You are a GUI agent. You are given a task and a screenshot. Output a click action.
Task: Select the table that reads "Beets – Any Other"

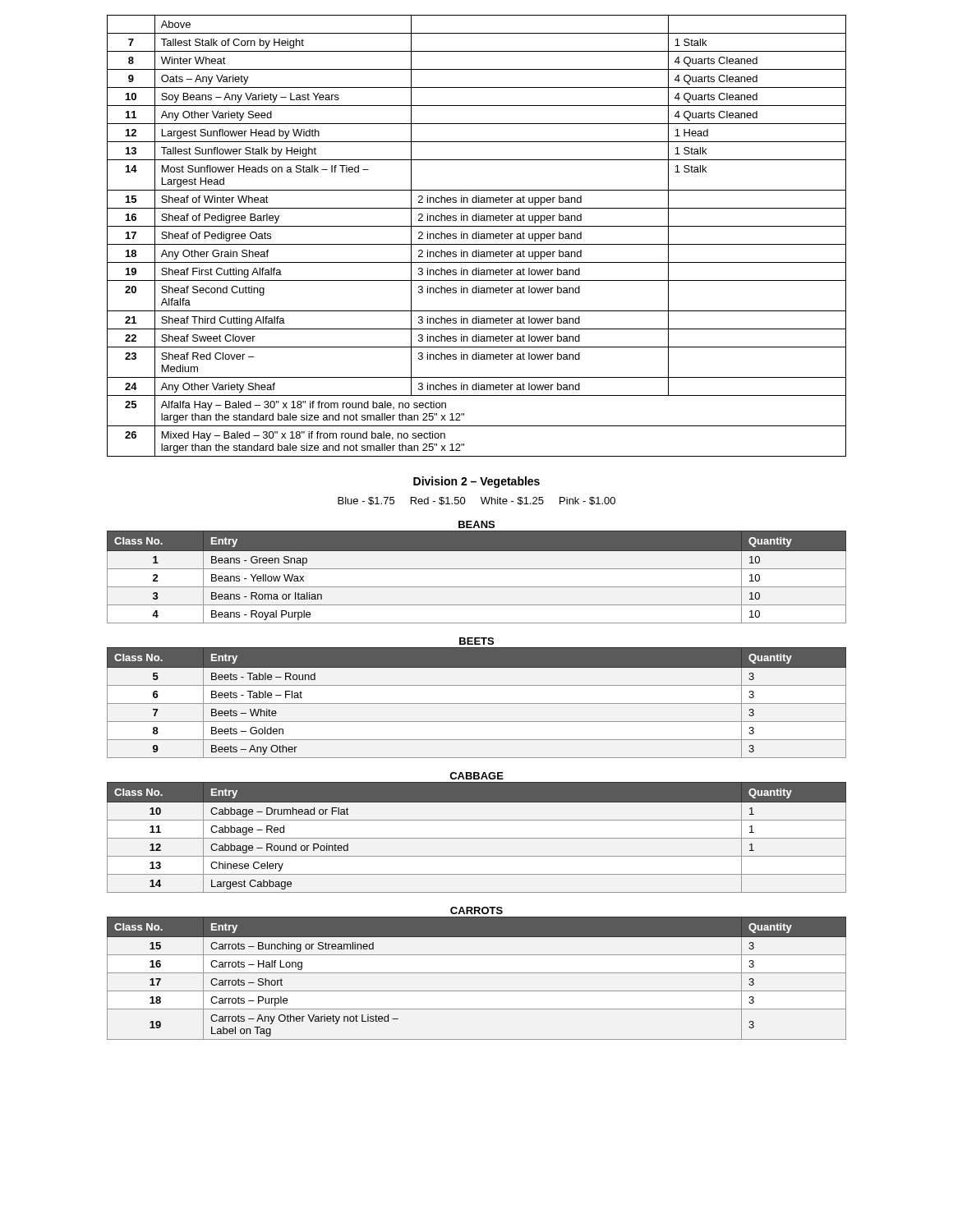pyautogui.click(x=476, y=703)
